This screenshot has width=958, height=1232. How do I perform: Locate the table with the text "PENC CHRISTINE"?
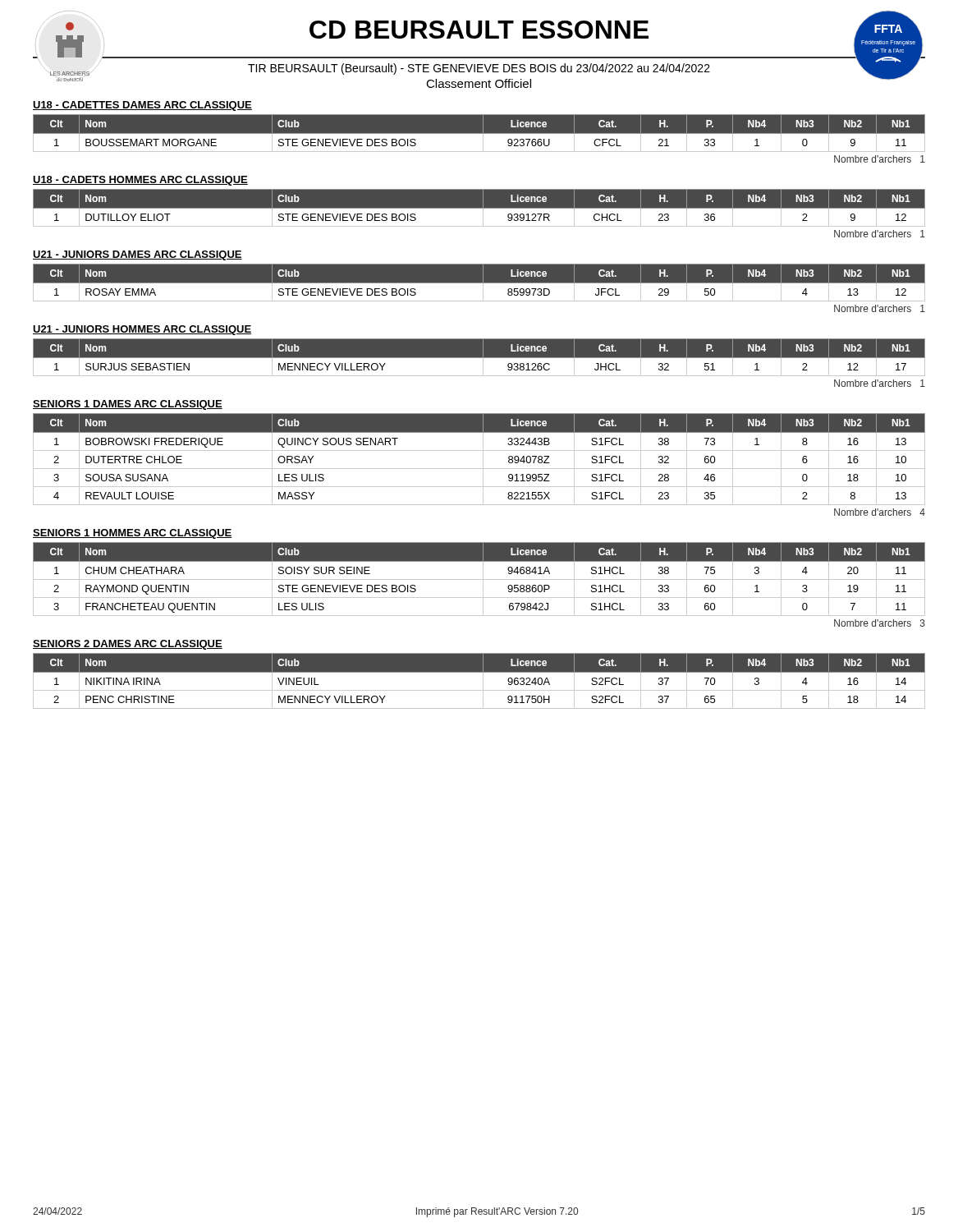[x=479, y=681]
